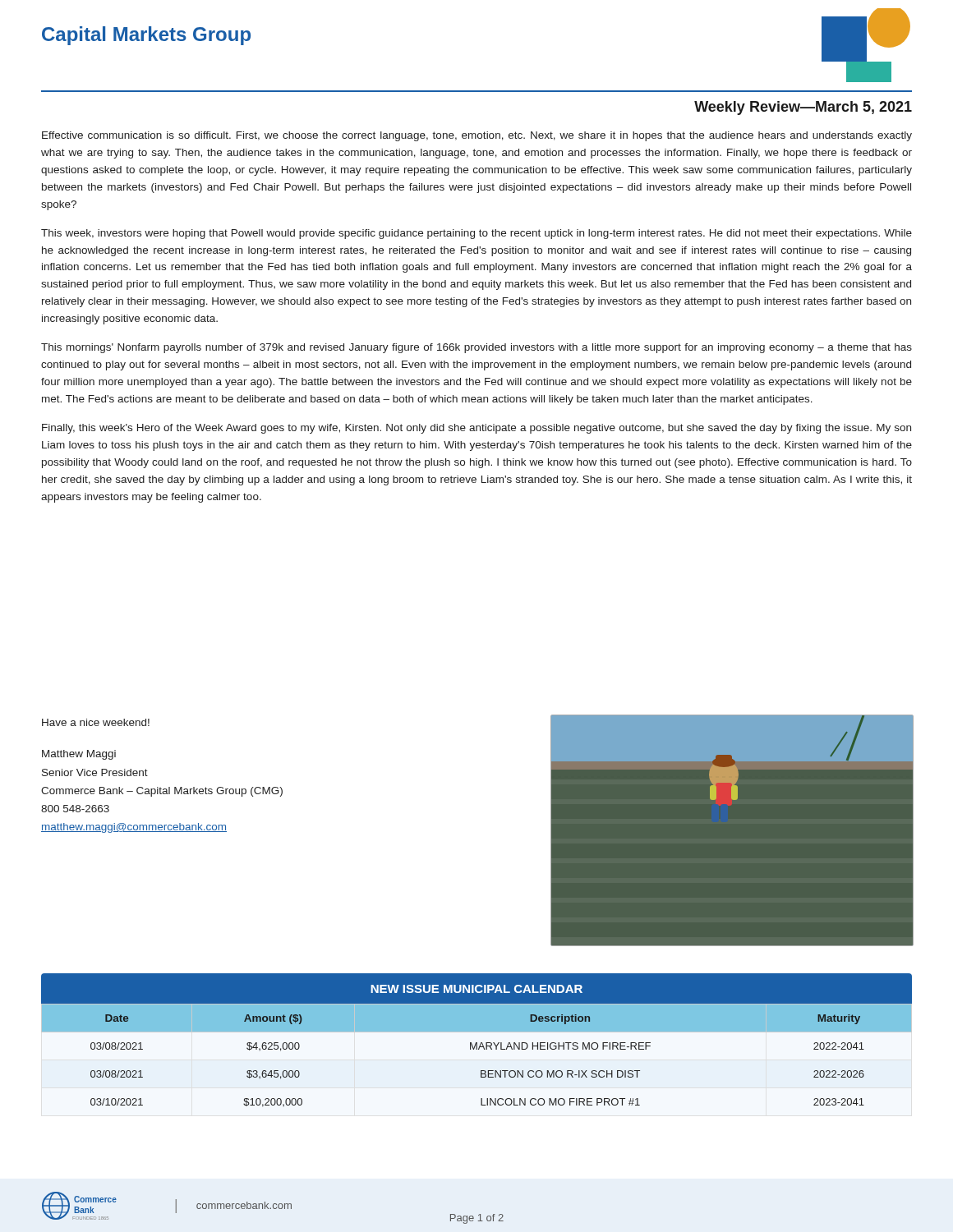Image resolution: width=953 pixels, height=1232 pixels.
Task: Click on the element starting "Effective communication is so difficult. First, we choose"
Action: tap(476, 170)
